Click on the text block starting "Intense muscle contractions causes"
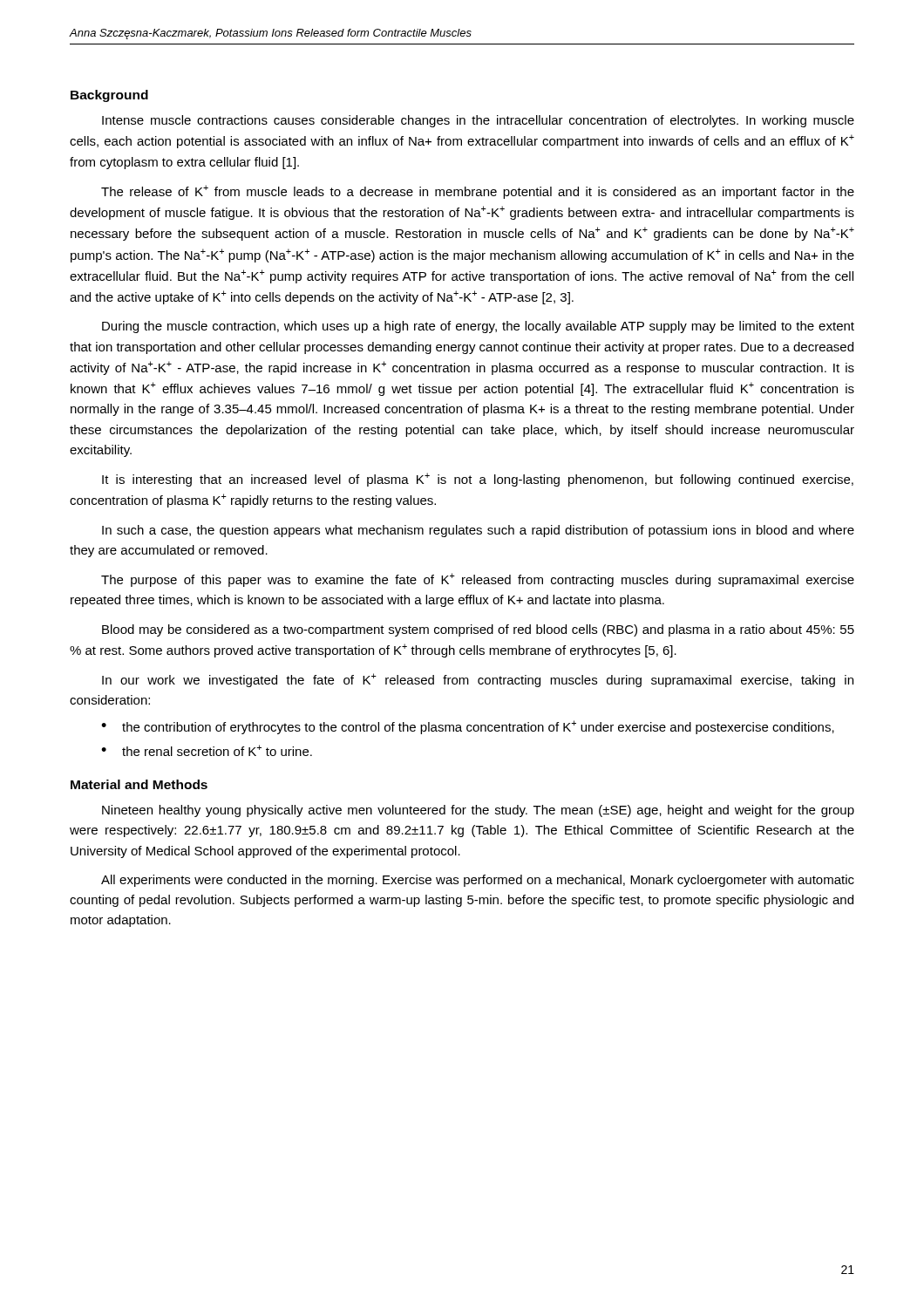 462,141
